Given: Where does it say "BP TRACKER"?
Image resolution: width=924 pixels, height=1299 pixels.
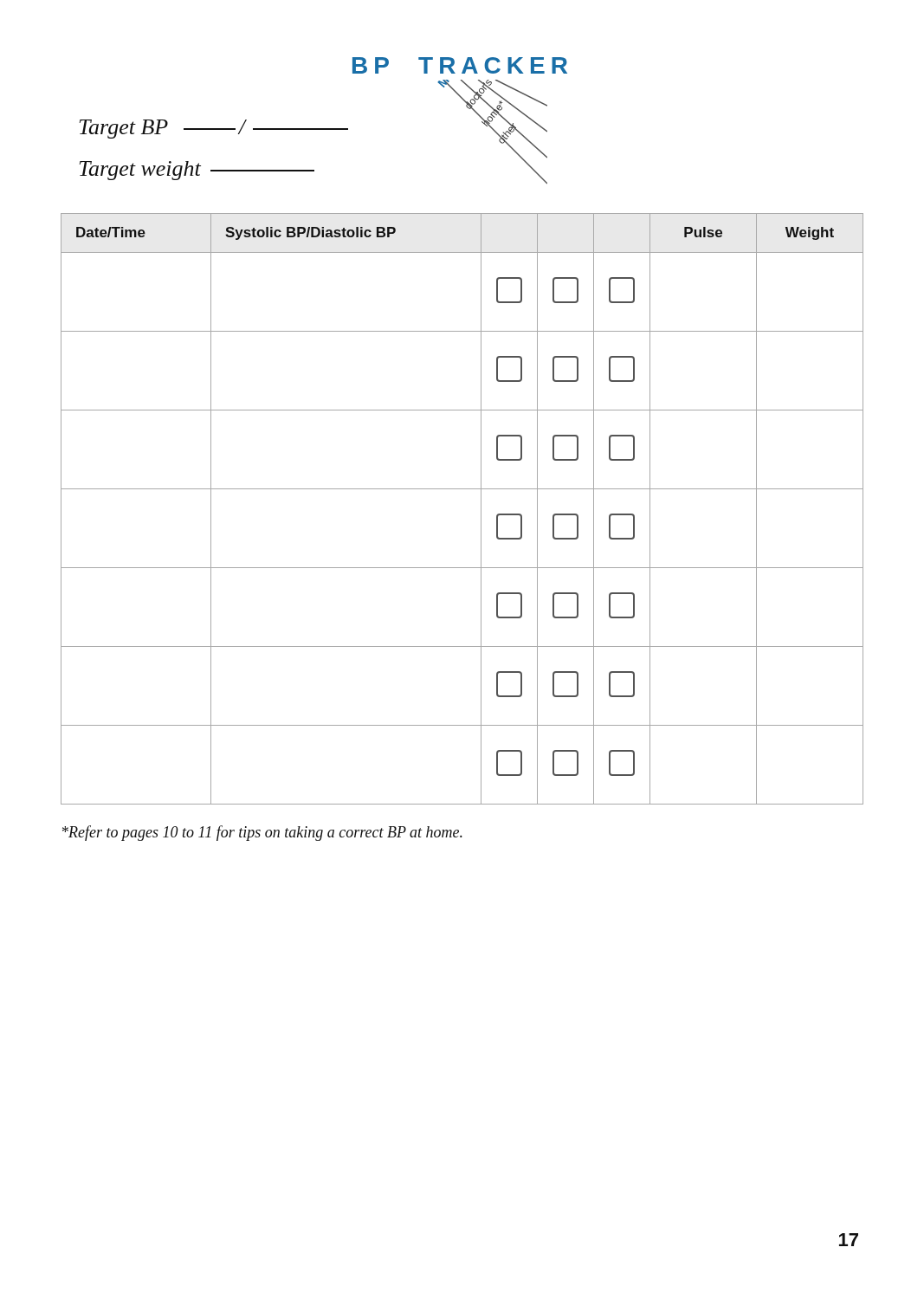Looking at the screenshot, I should tap(462, 65).
